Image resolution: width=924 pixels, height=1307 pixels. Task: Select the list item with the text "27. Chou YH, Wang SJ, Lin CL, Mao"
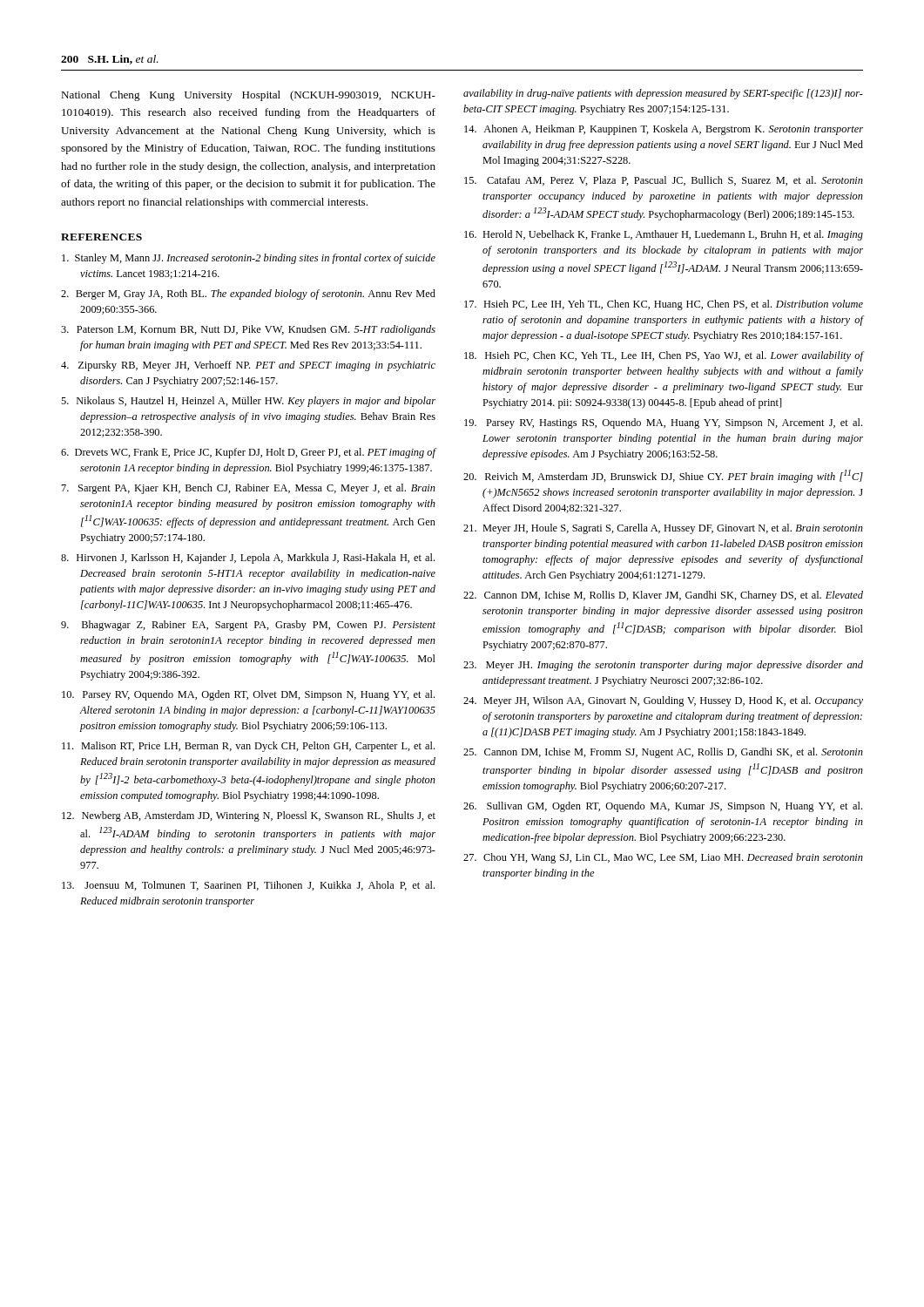click(663, 865)
